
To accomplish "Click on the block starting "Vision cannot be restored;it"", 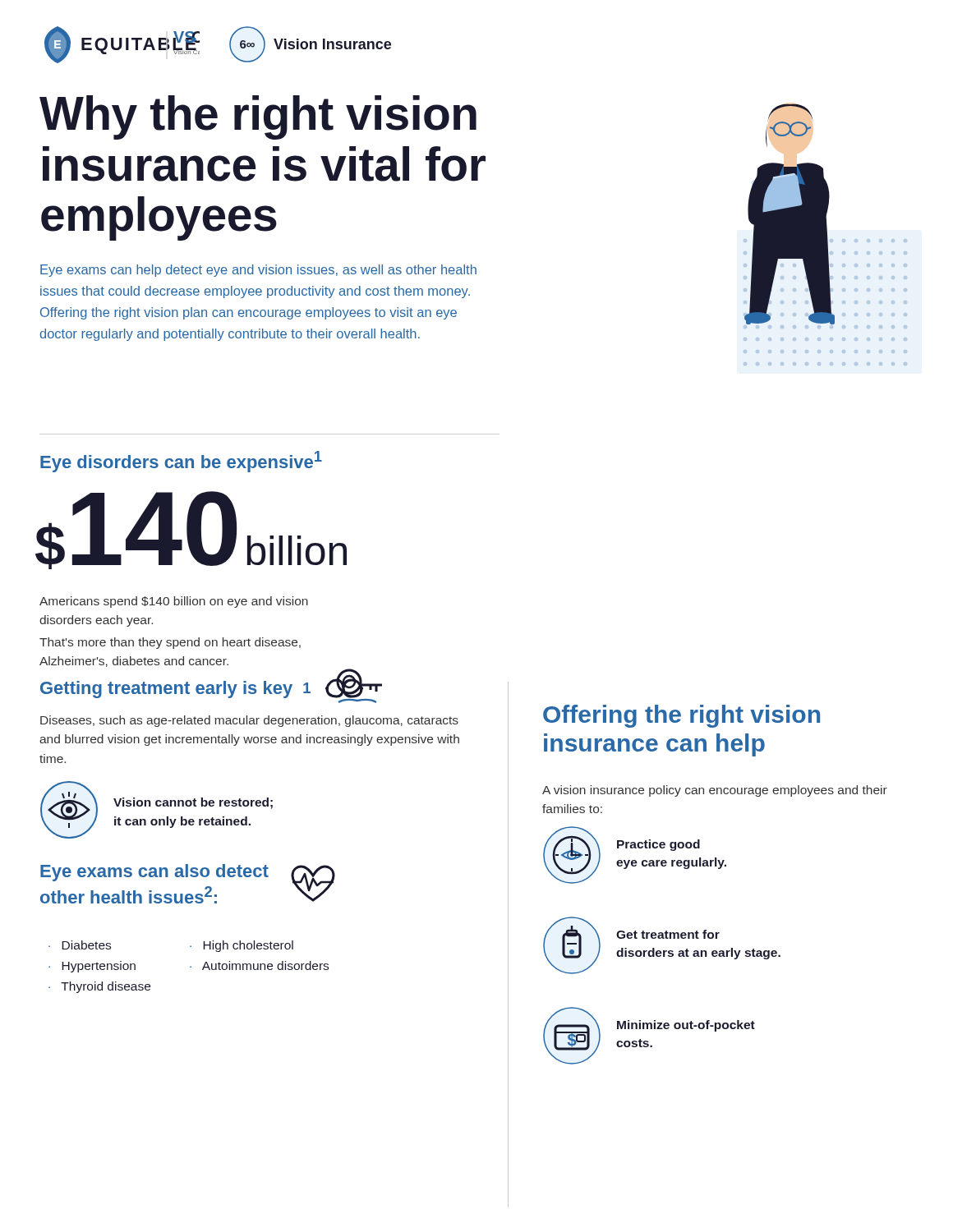I will 194,811.
